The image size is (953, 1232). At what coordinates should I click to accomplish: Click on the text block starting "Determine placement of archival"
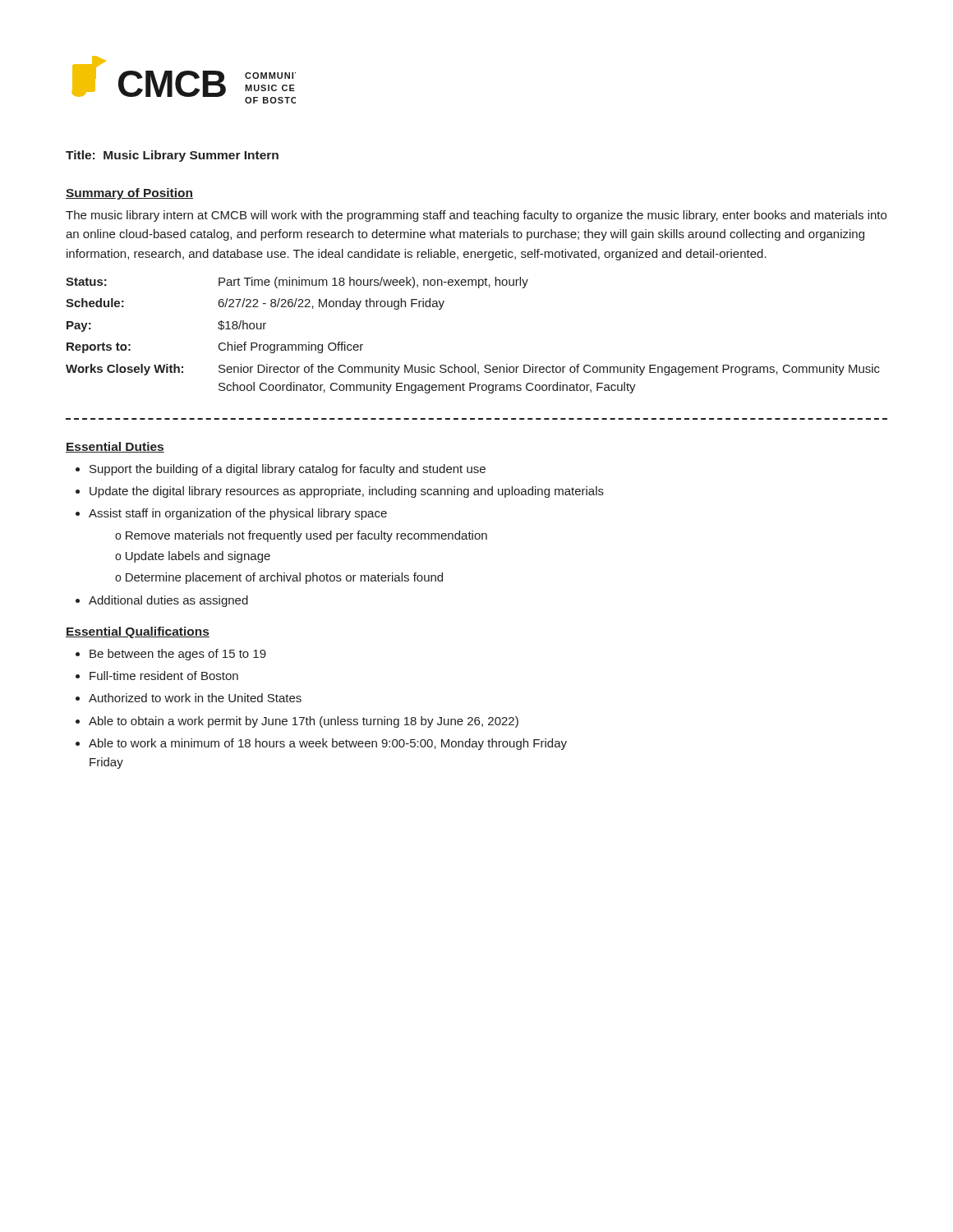click(284, 577)
